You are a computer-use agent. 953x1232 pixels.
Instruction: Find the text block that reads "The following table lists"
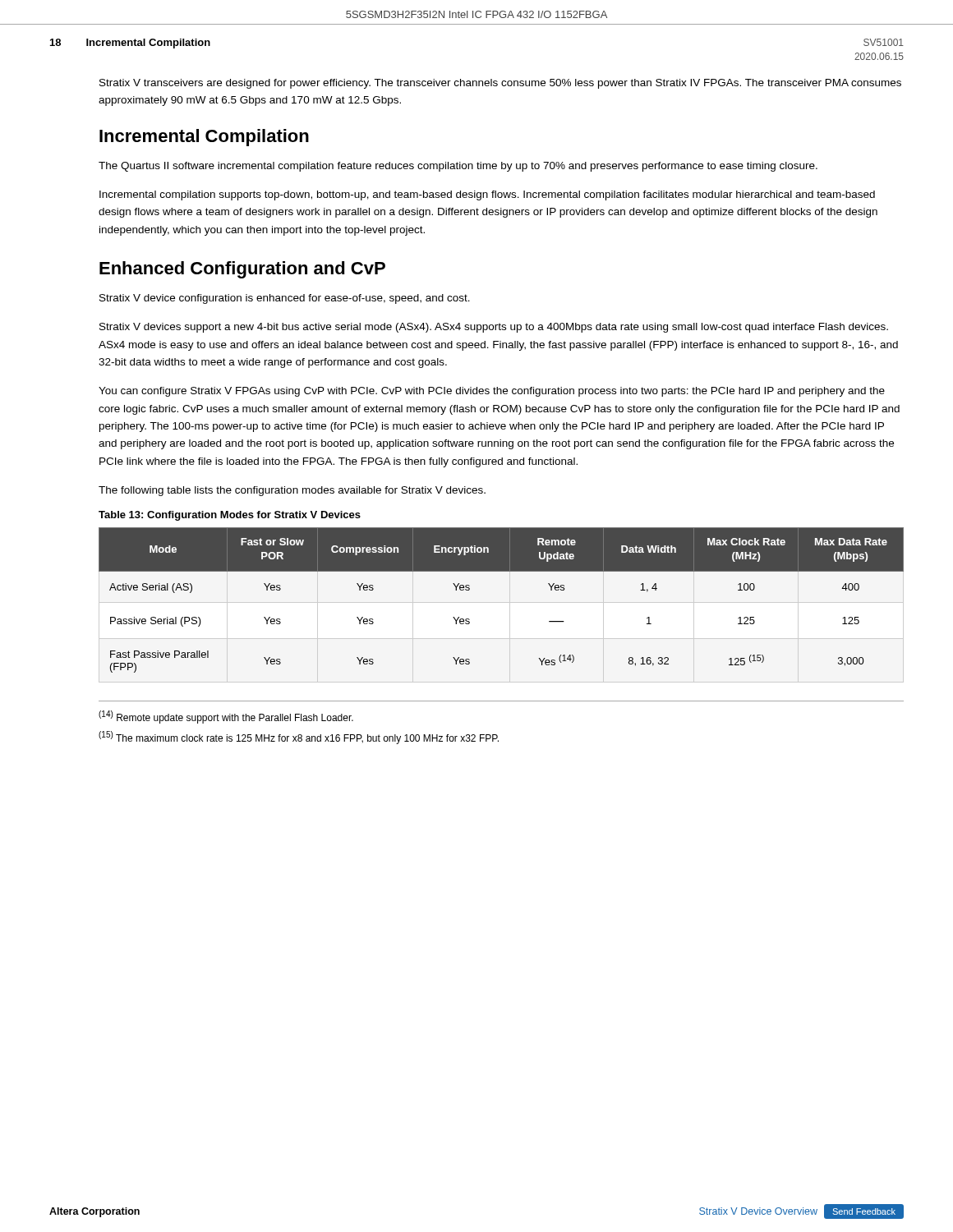click(x=292, y=490)
